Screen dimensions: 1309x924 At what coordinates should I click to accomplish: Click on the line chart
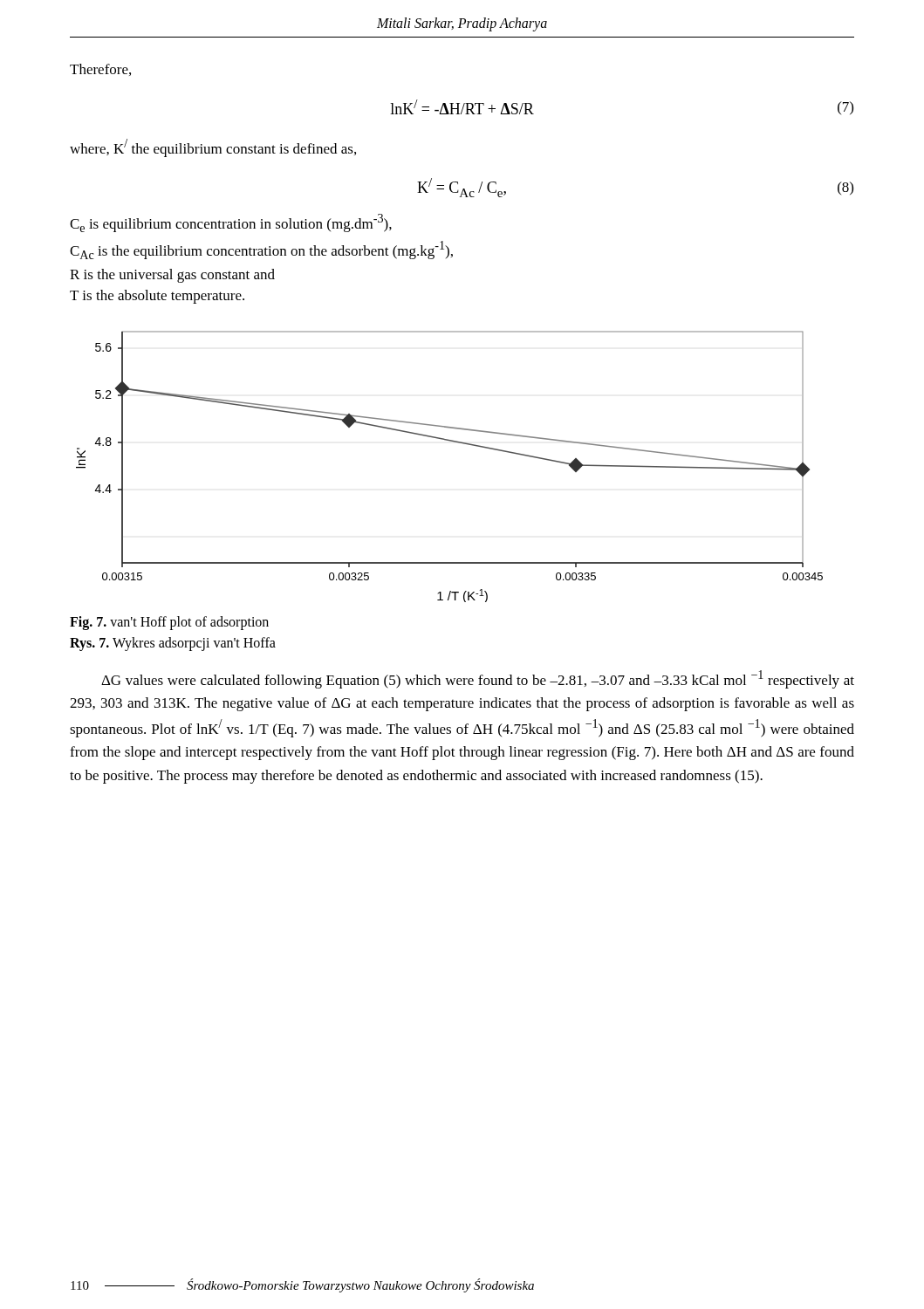click(462, 465)
